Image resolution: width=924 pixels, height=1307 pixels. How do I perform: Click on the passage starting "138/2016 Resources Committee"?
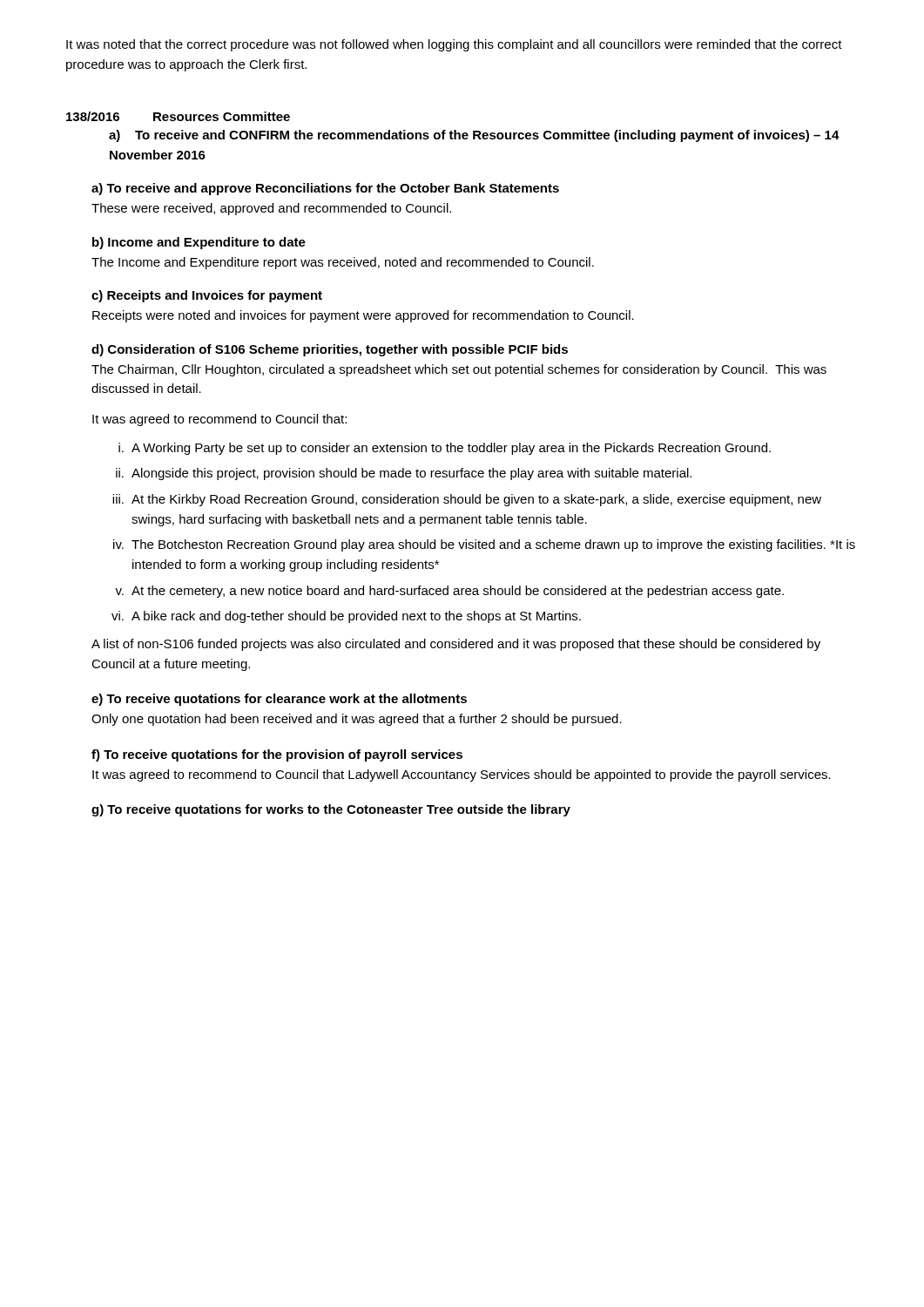tap(178, 116)
